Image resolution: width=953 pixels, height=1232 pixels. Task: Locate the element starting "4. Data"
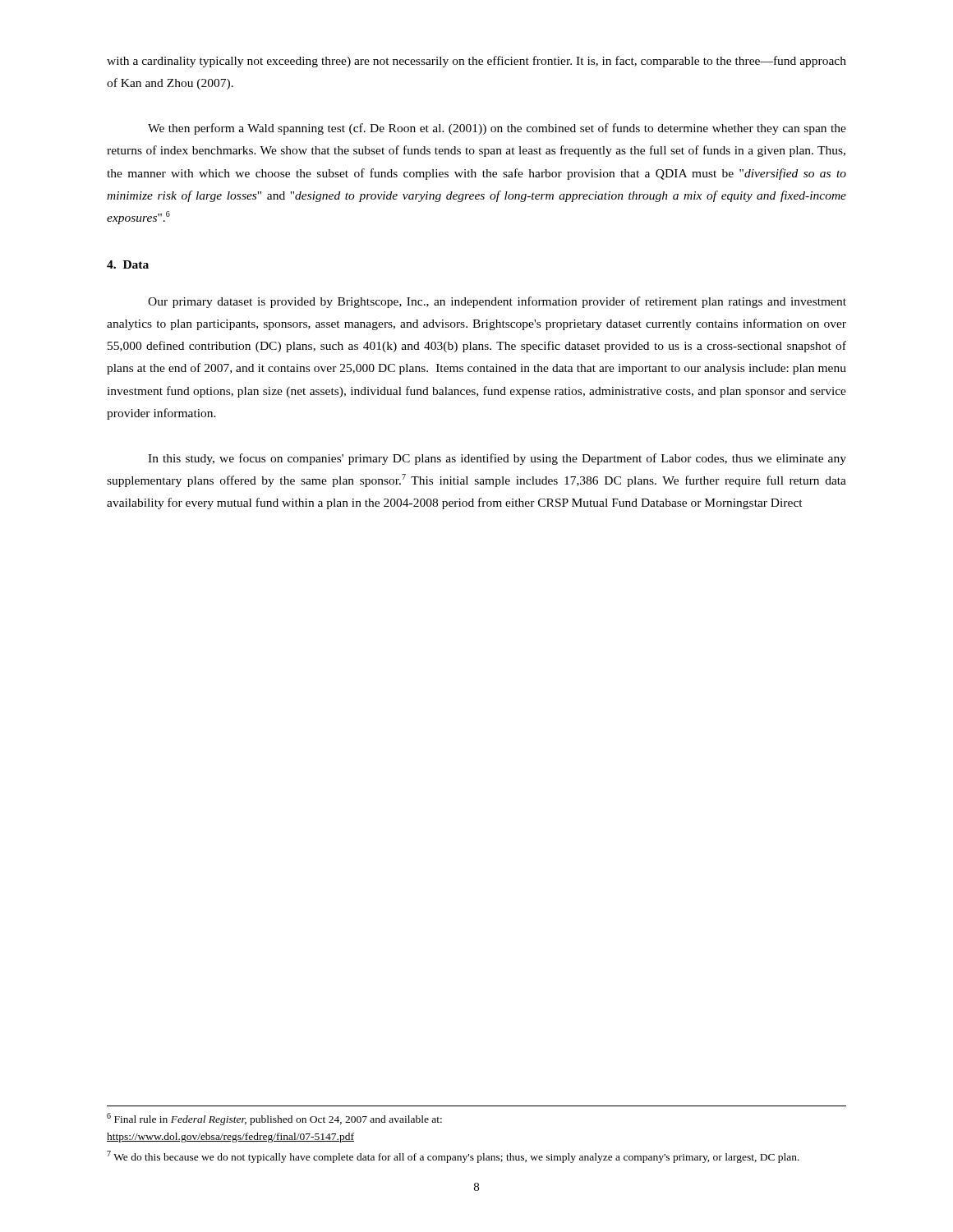[128, 264]
